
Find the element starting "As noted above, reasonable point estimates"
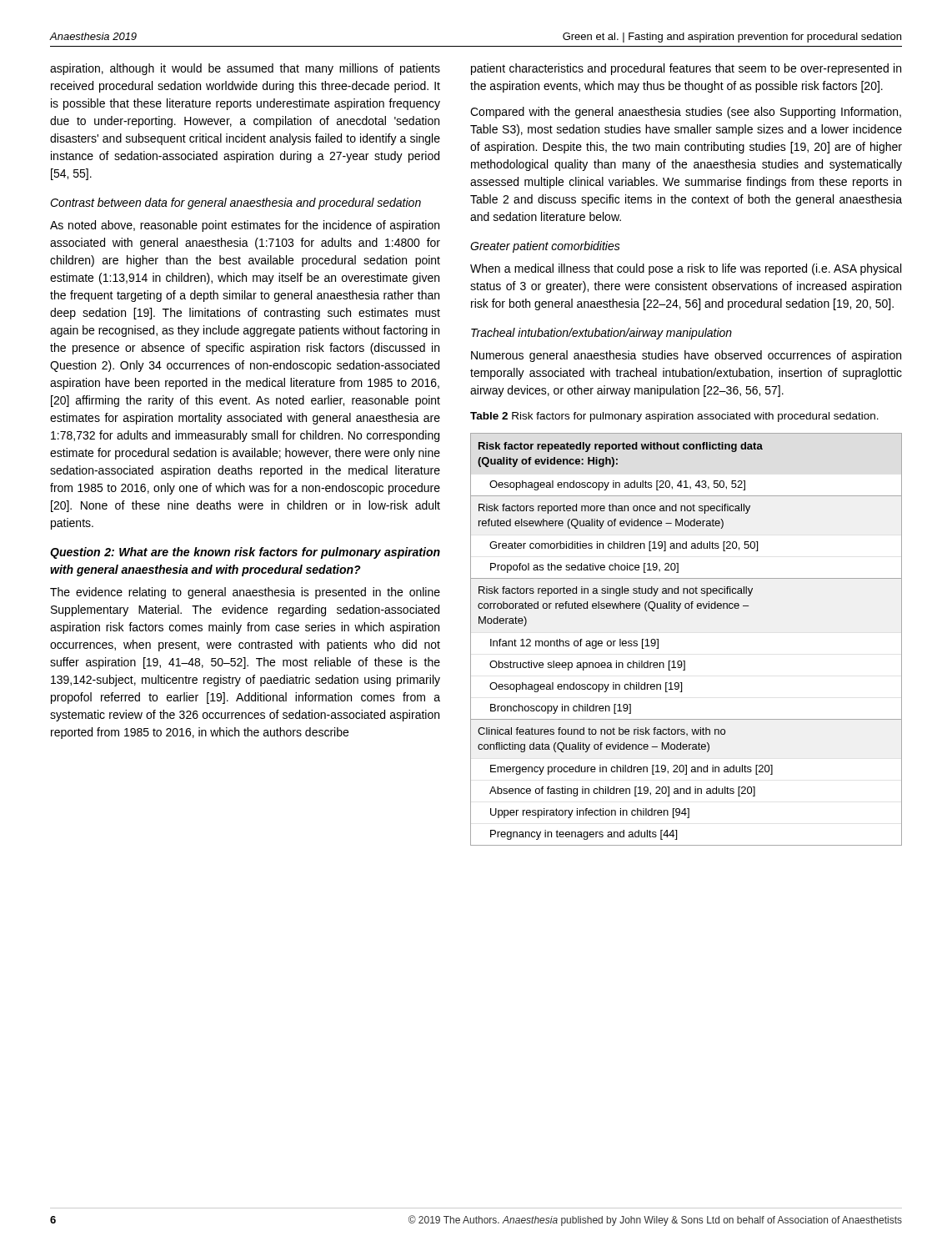click(245, 374)
